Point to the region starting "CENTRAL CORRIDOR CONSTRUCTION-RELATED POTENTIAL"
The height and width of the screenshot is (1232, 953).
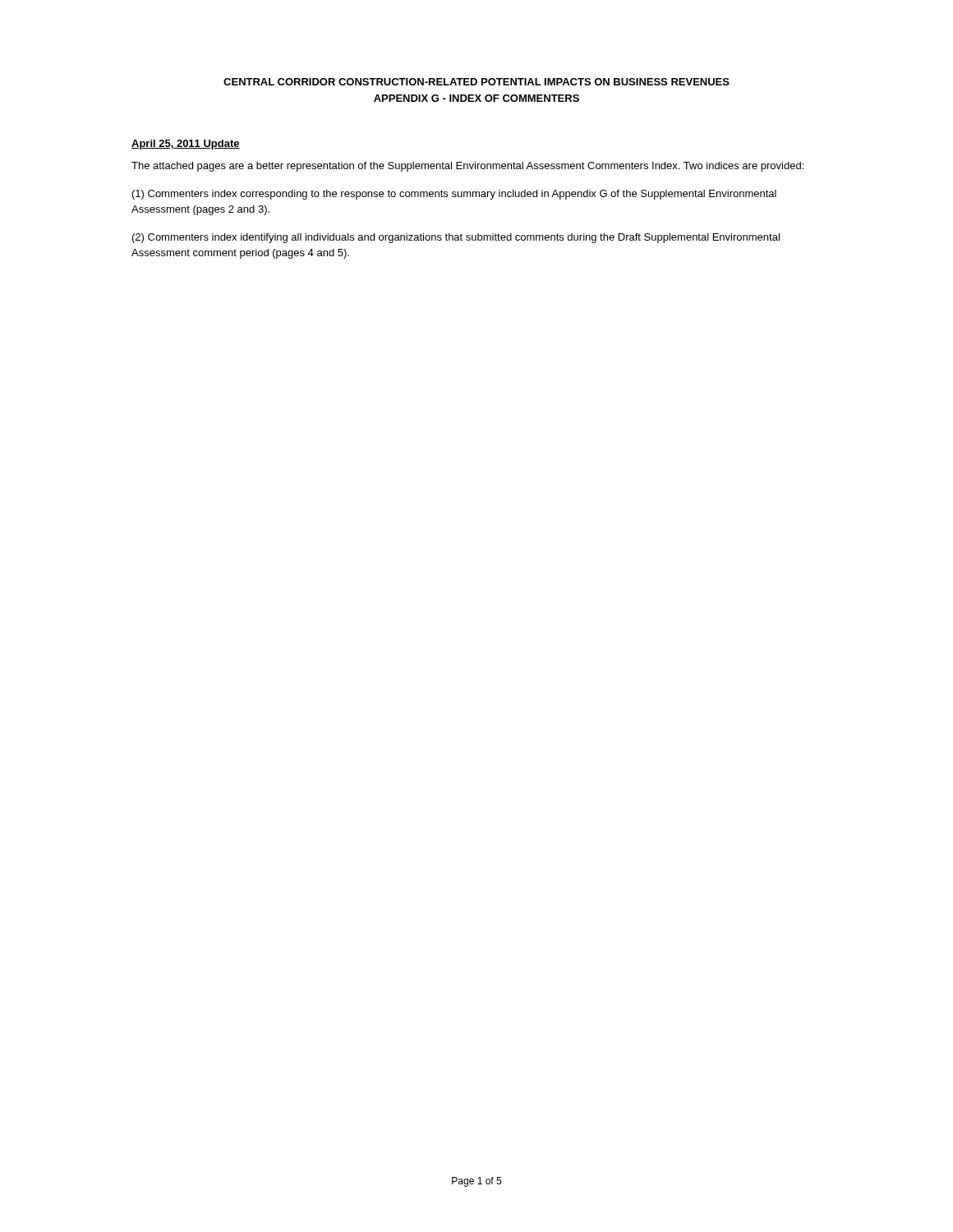pyautogui.click(x=476, y=90)
